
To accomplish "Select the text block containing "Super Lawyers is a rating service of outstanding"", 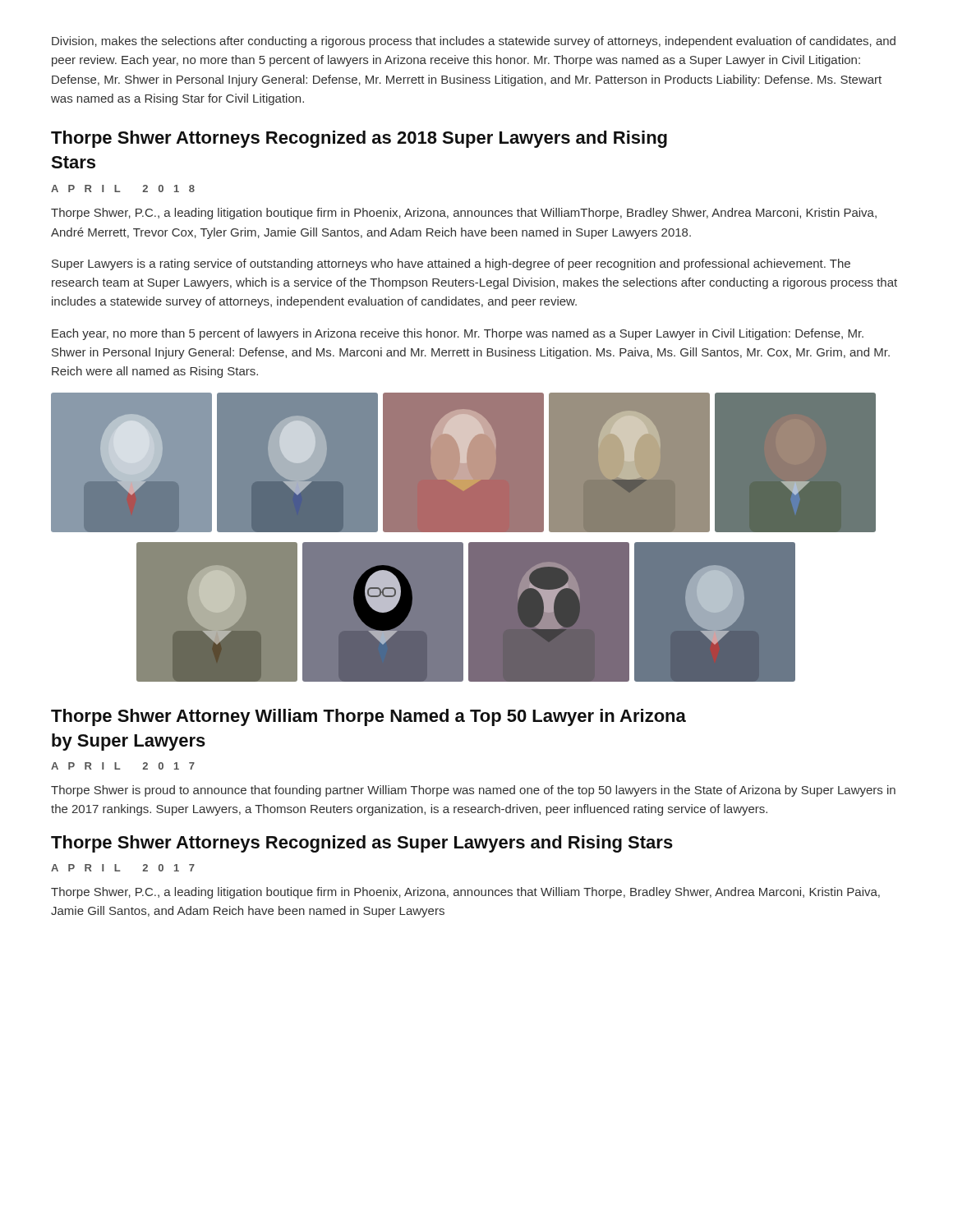I will click(474, 282).
